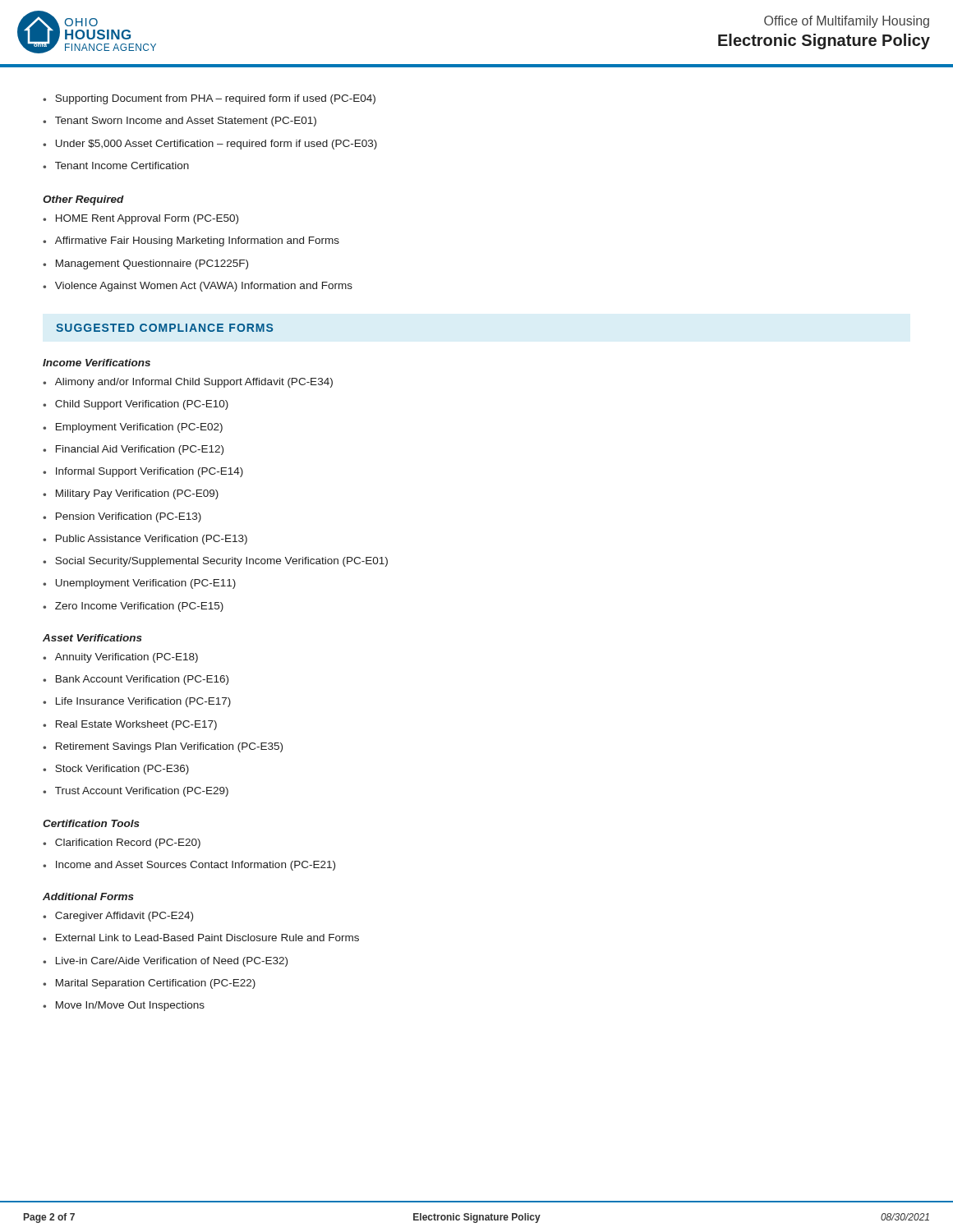Select the list item that reads "• Pension Verification (PC-E13)"
Viewport: 953px width, 1232px height.
click(x=122, y=517)
